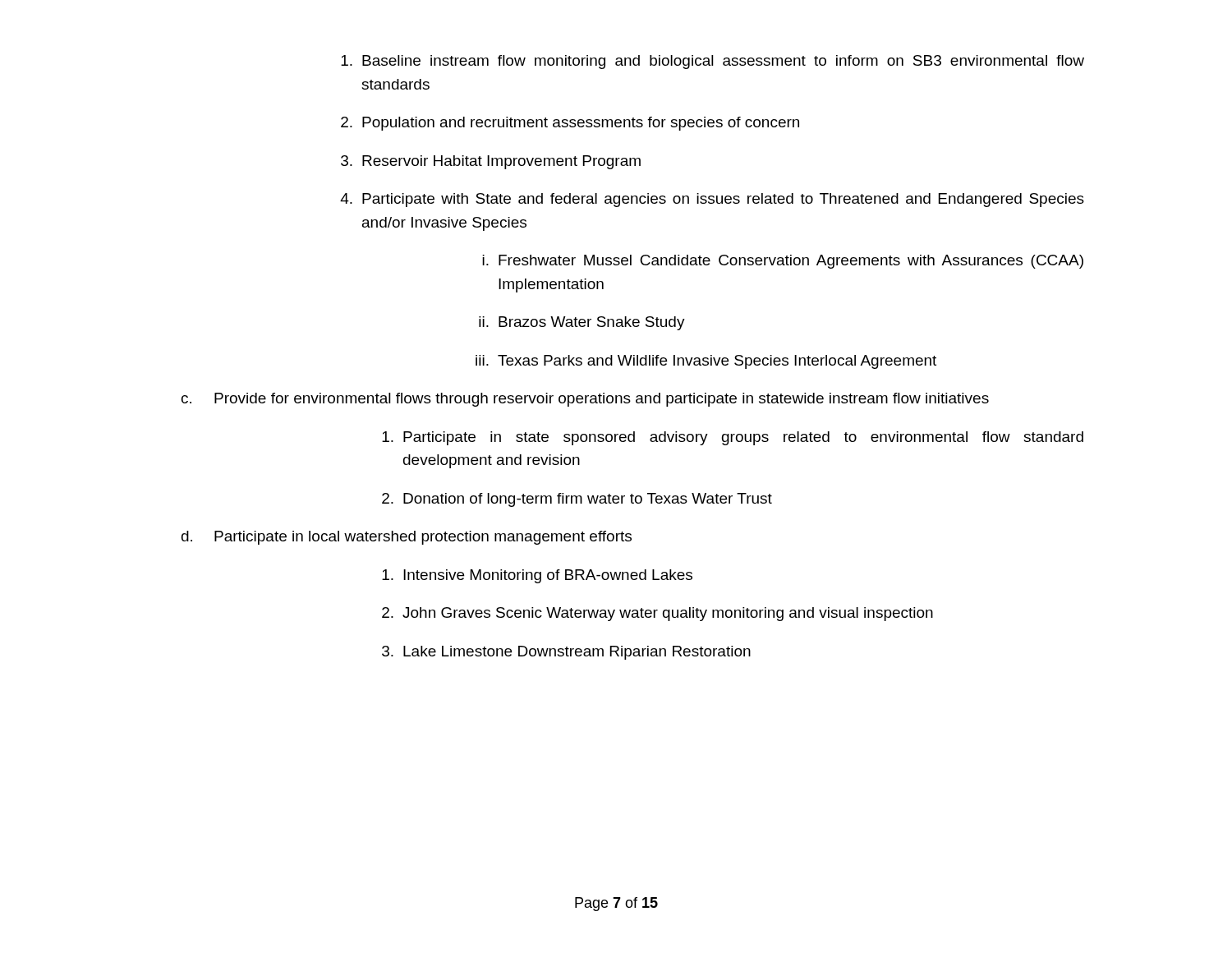Click where it says "Intensive Monitoring of BRA-owned Lakes"

coord(537,576)
